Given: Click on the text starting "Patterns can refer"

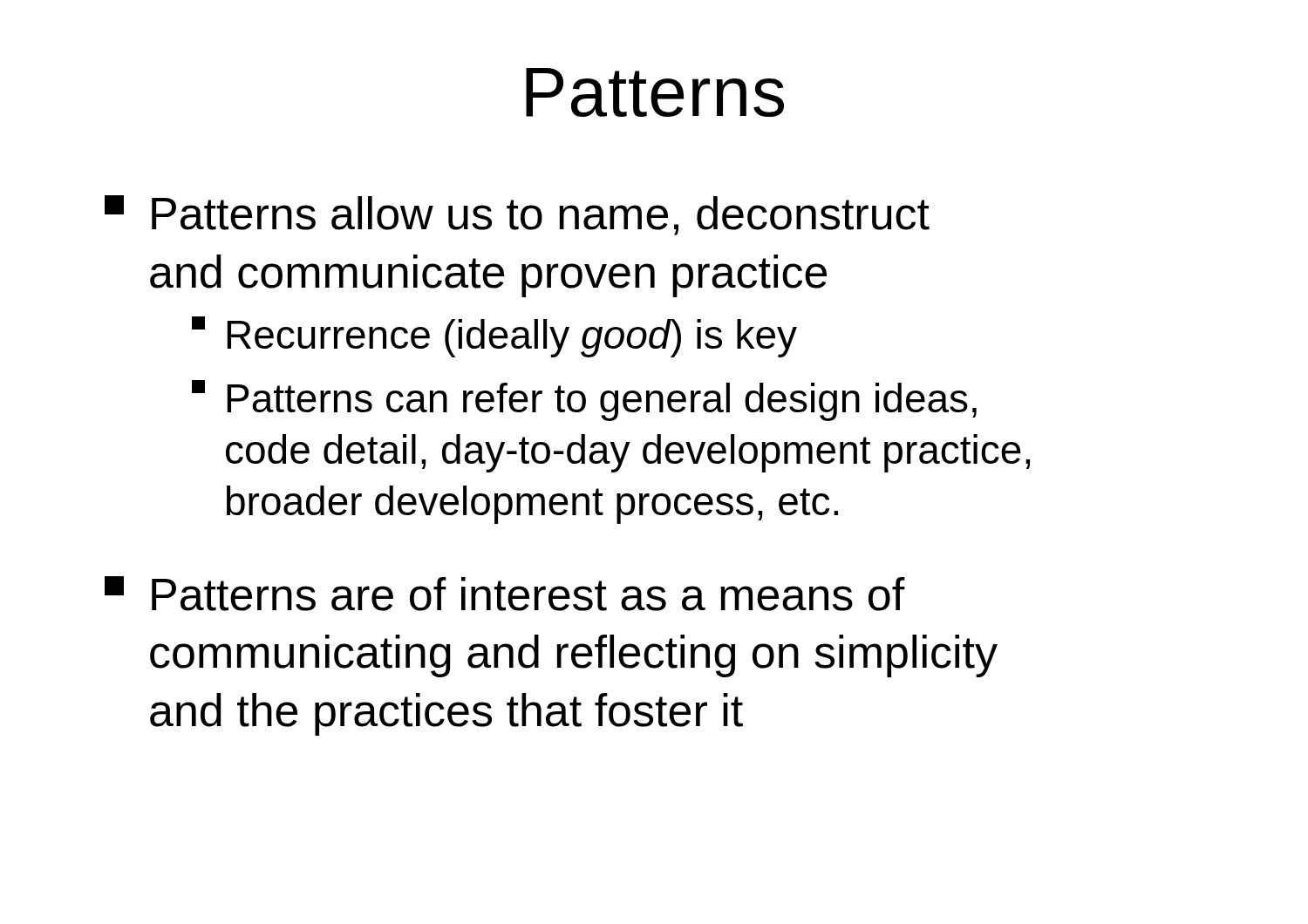Looking at the screenshot, I should coord(613,450).
